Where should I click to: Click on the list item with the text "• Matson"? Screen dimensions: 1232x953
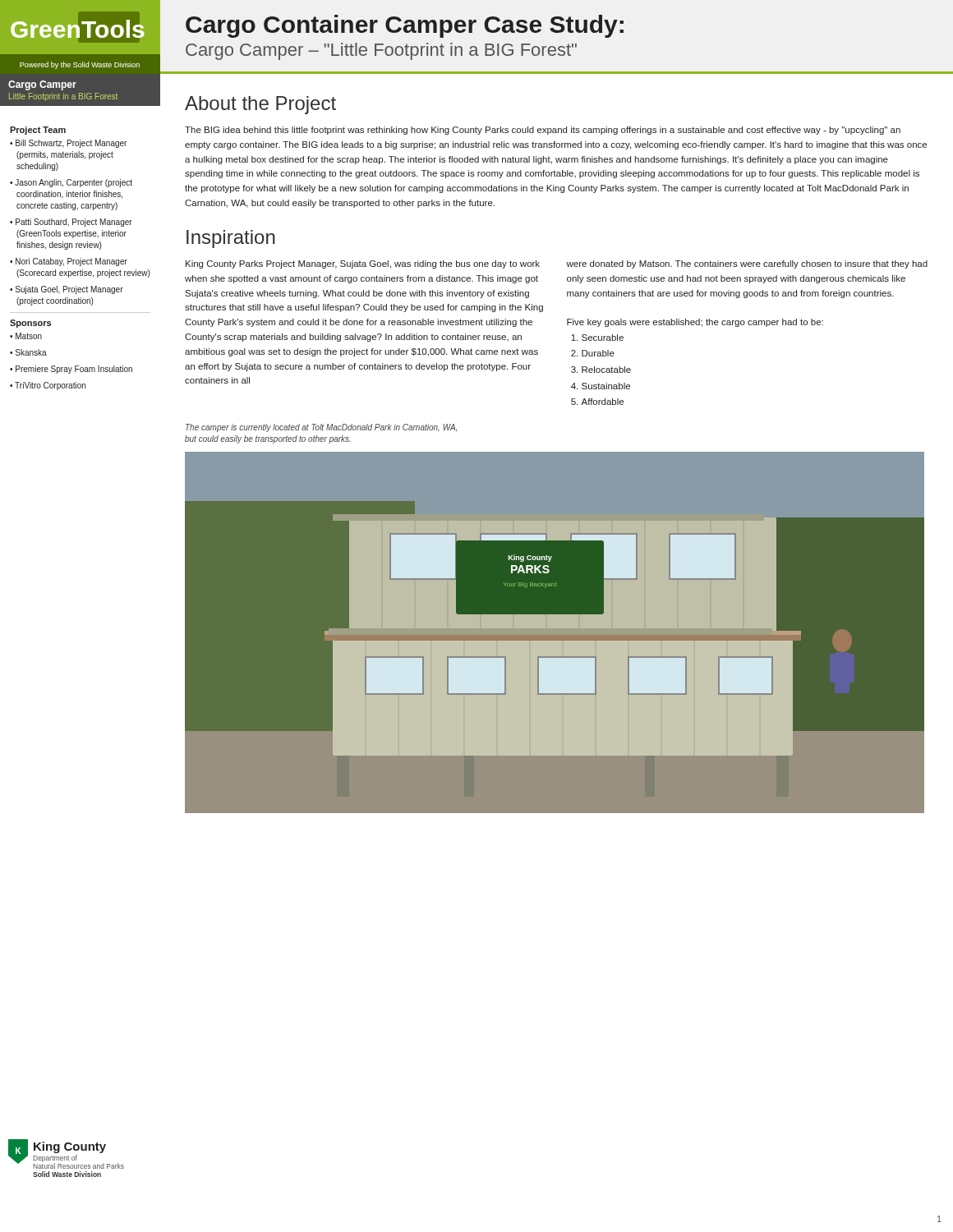(26, 336)
